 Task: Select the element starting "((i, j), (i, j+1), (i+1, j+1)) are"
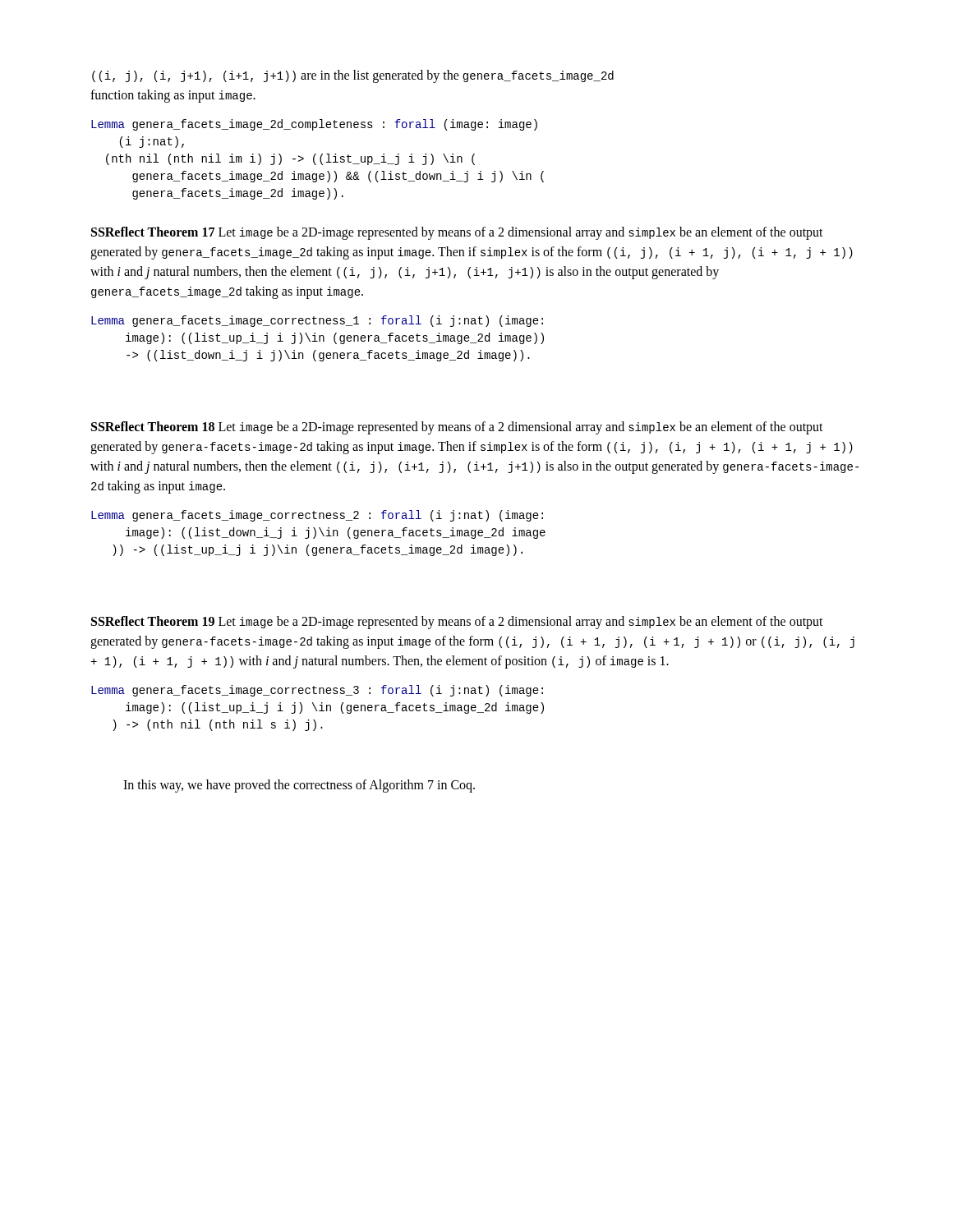352,85
